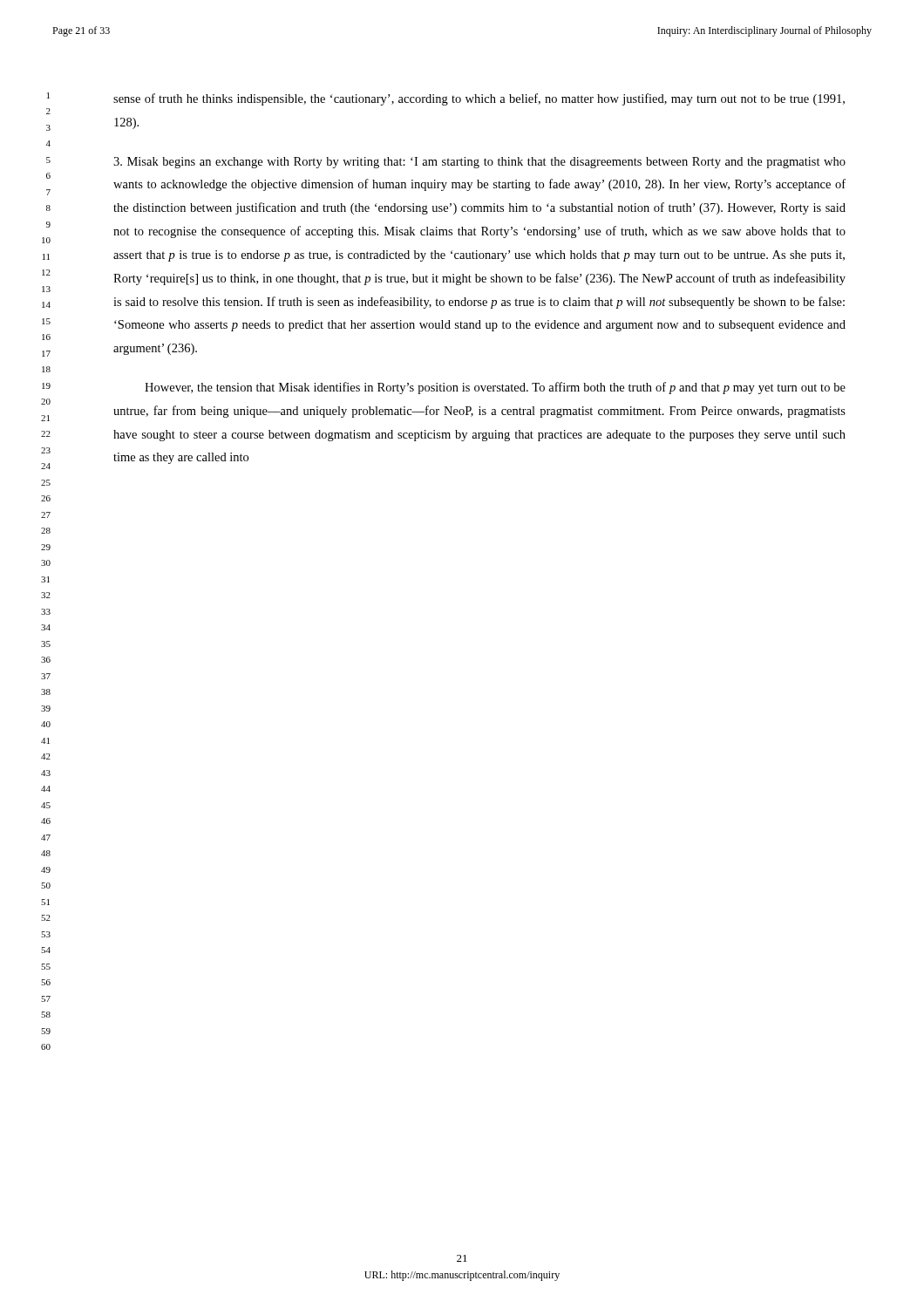Locate the text starting "sense of truth he thinks indispensible, the"
924x1308 pixels.
coord(479,111)
